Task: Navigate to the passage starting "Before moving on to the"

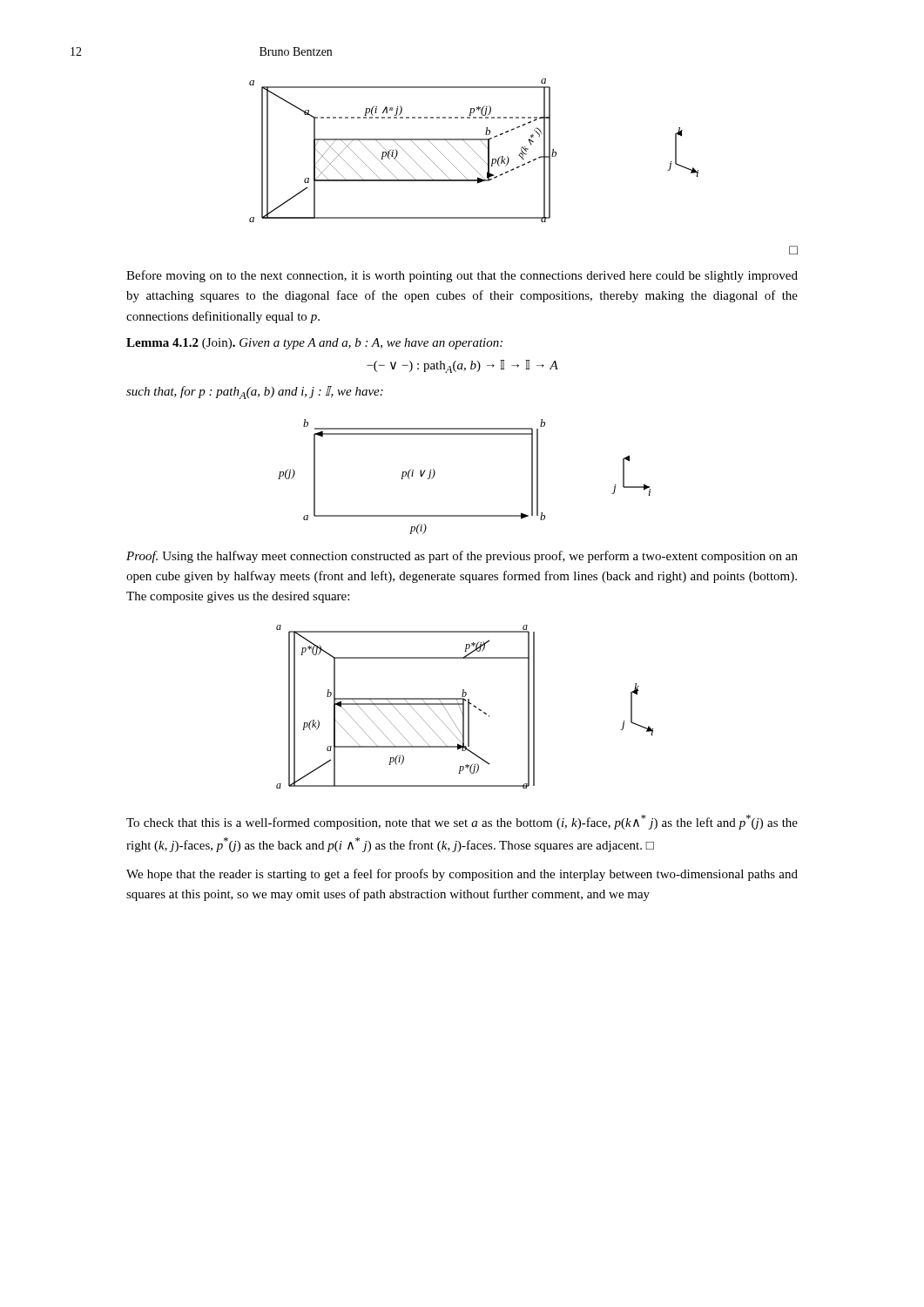Action: coord(462,296)
